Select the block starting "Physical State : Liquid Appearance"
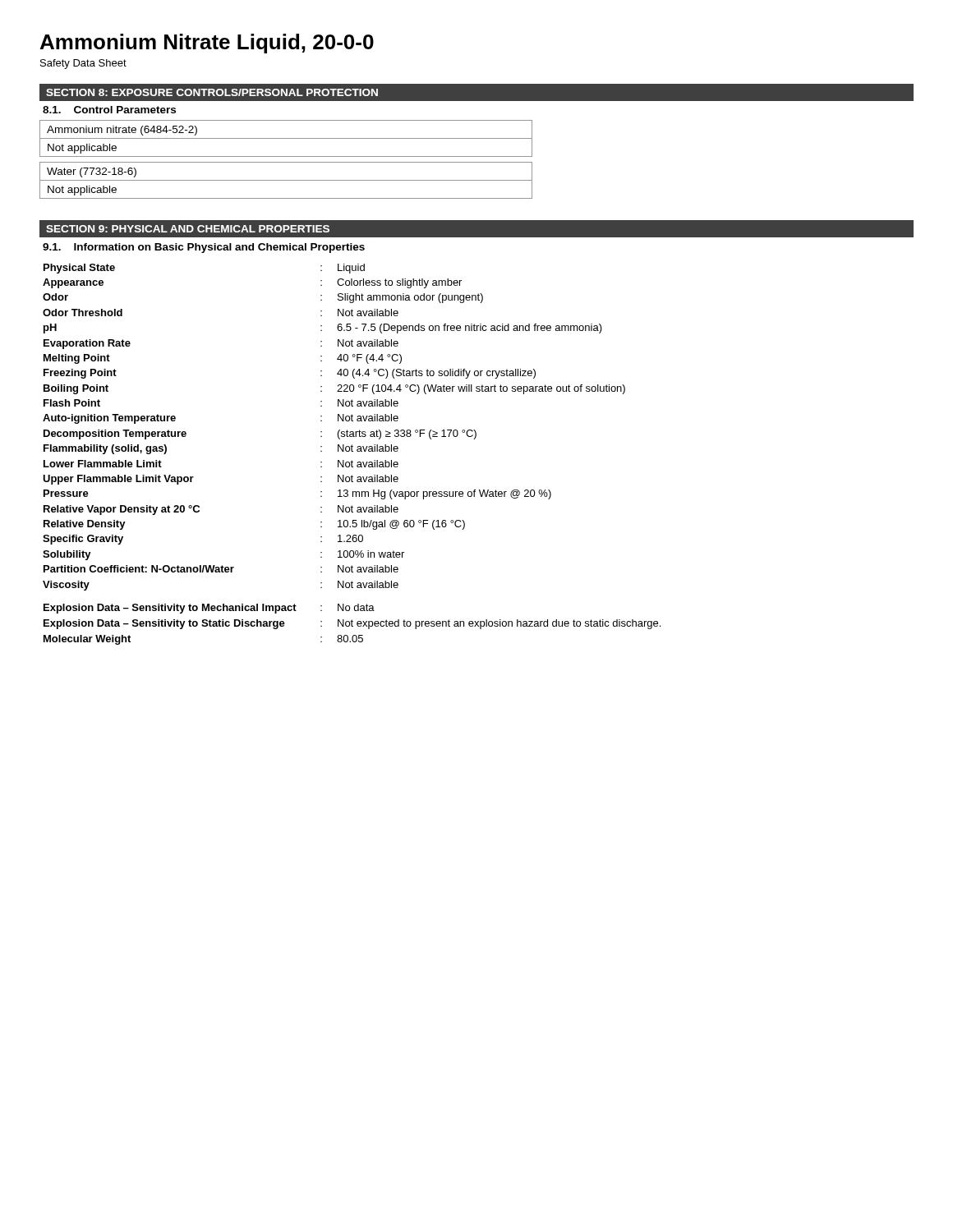953x1232 pixels. coord(476,426)
